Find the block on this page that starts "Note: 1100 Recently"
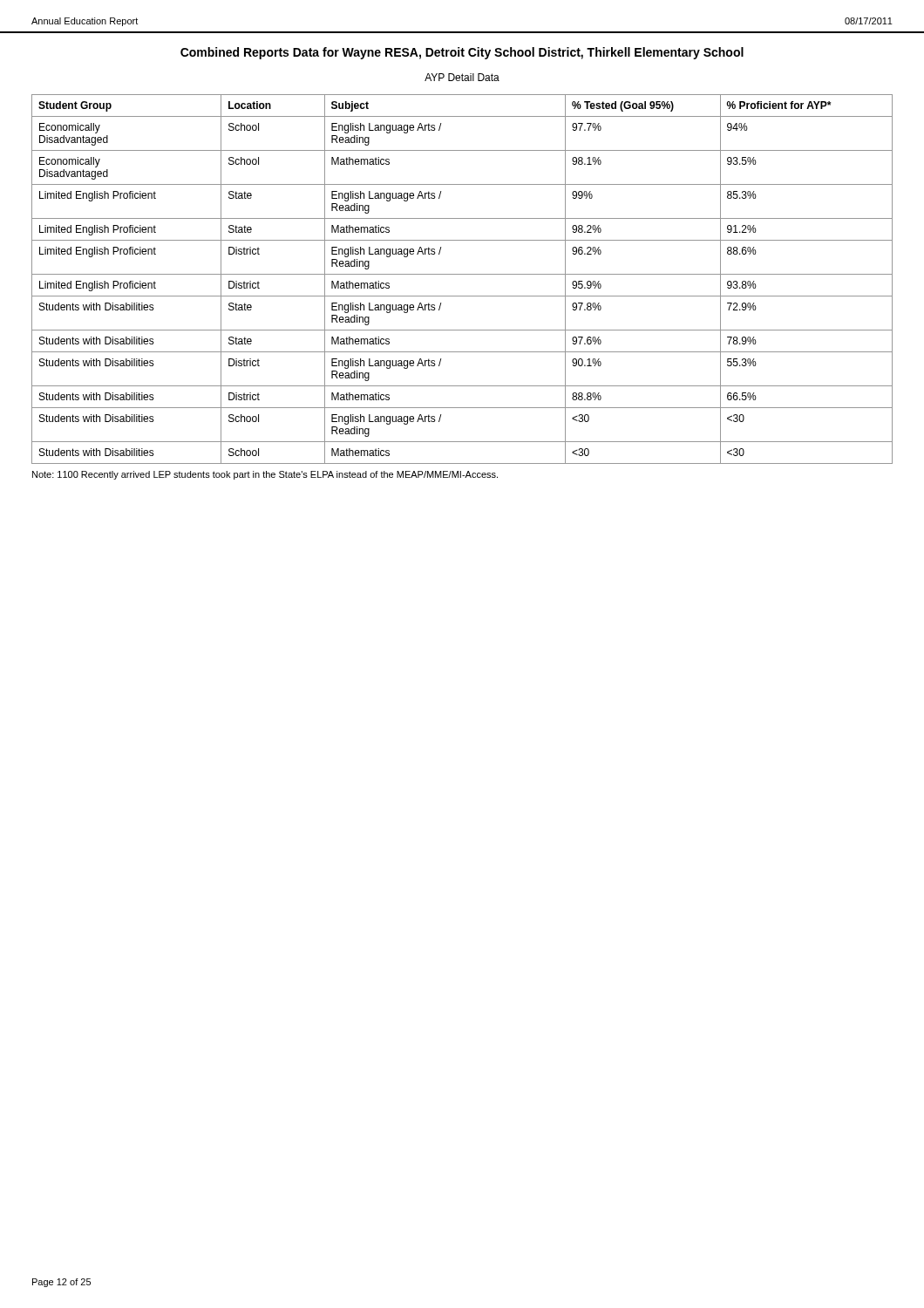Viewport: 924px width, 1308px height. [x=265, y=474]
